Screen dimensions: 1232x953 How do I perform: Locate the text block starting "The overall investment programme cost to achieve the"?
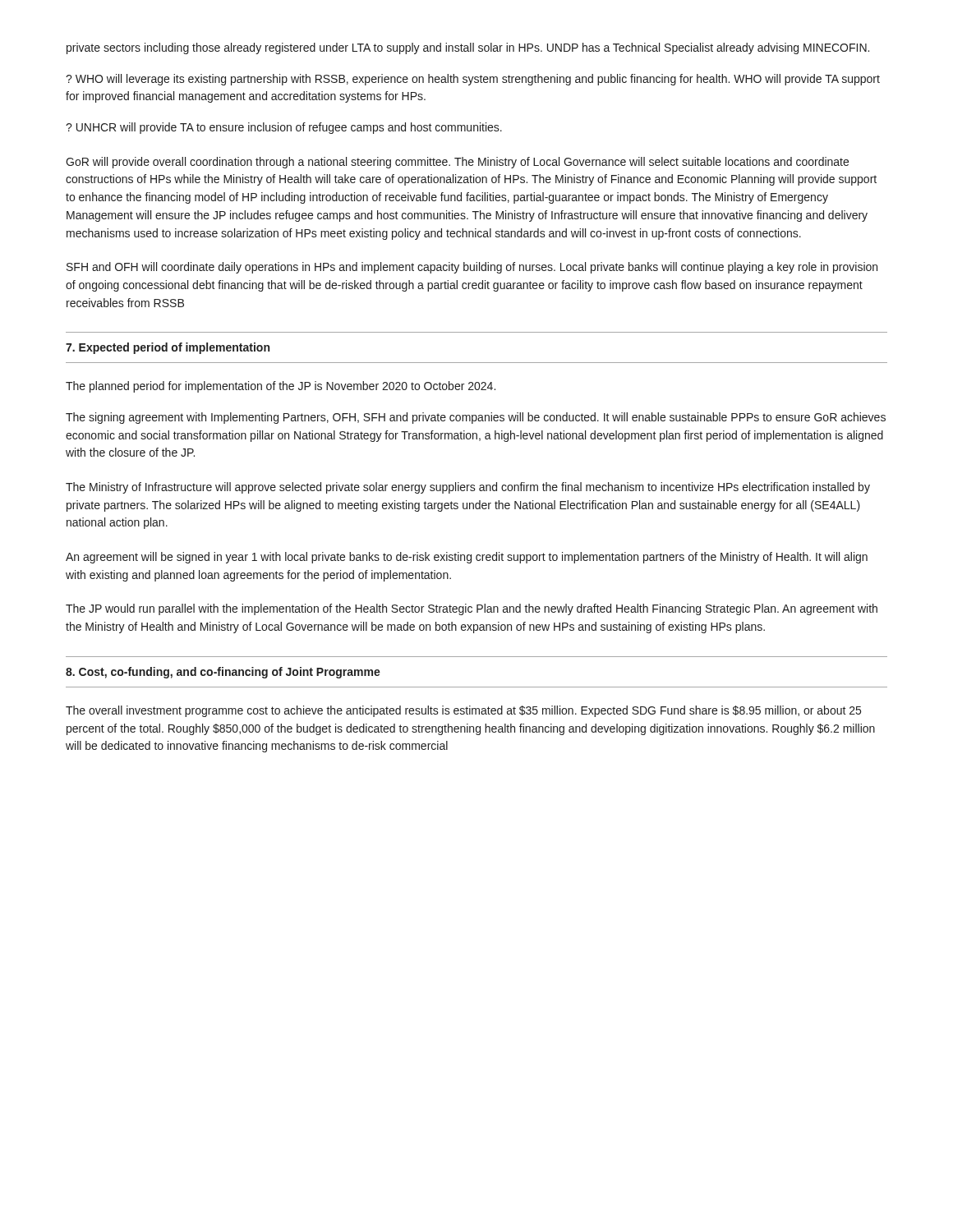(470, 728)
